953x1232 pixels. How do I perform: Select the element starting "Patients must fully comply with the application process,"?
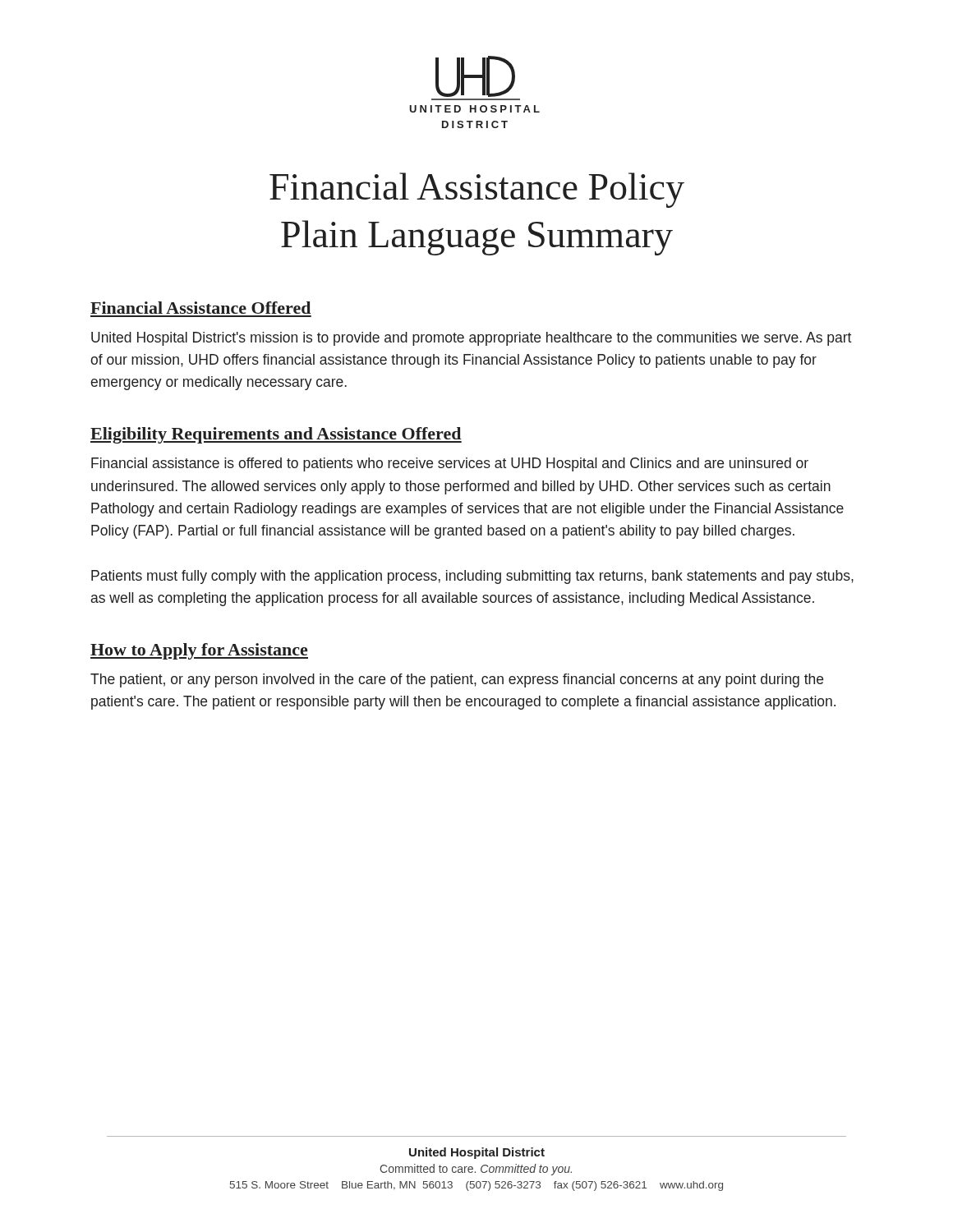point(472,587)
